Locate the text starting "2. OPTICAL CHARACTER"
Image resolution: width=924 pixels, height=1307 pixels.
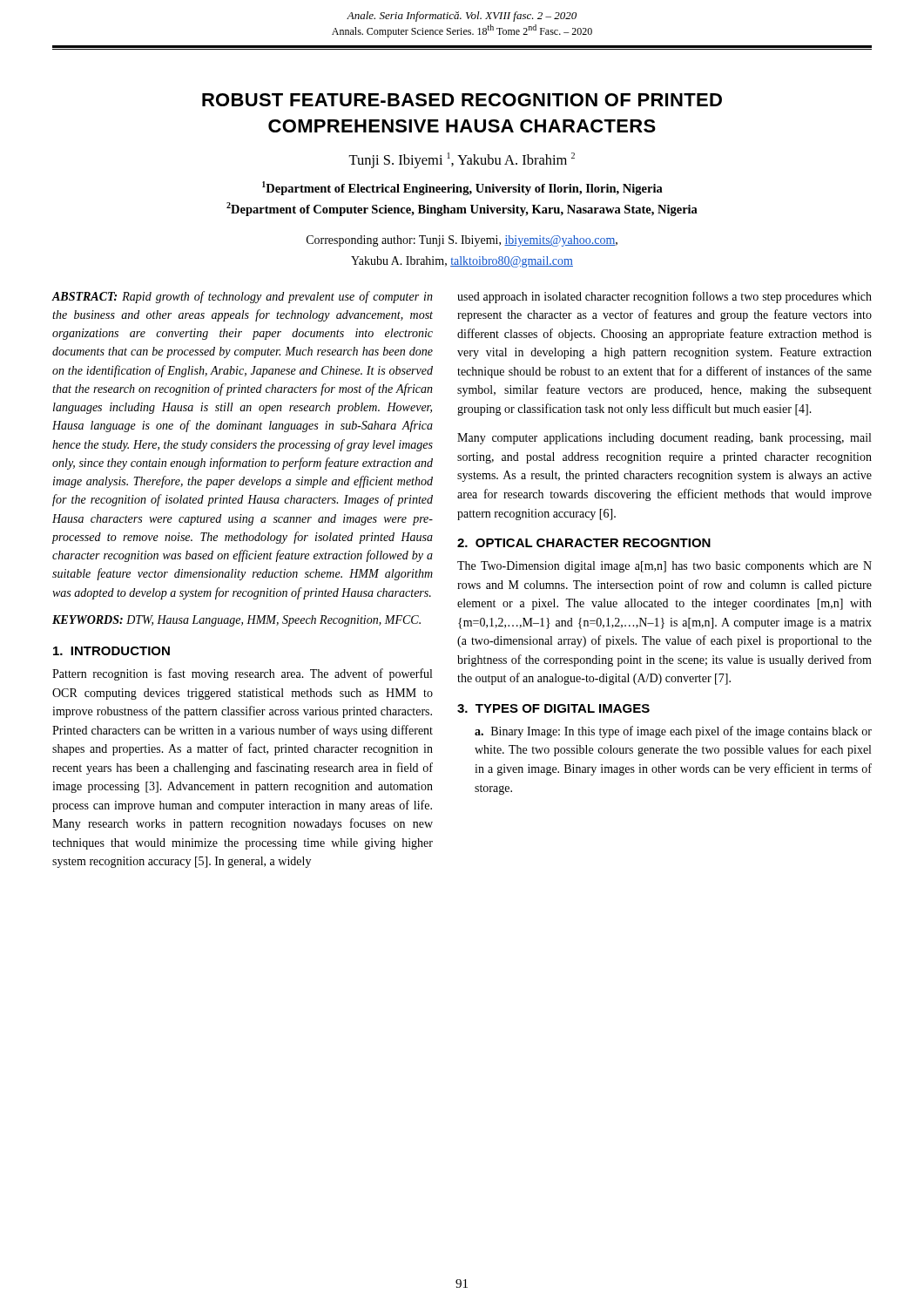tap(584, 542)
